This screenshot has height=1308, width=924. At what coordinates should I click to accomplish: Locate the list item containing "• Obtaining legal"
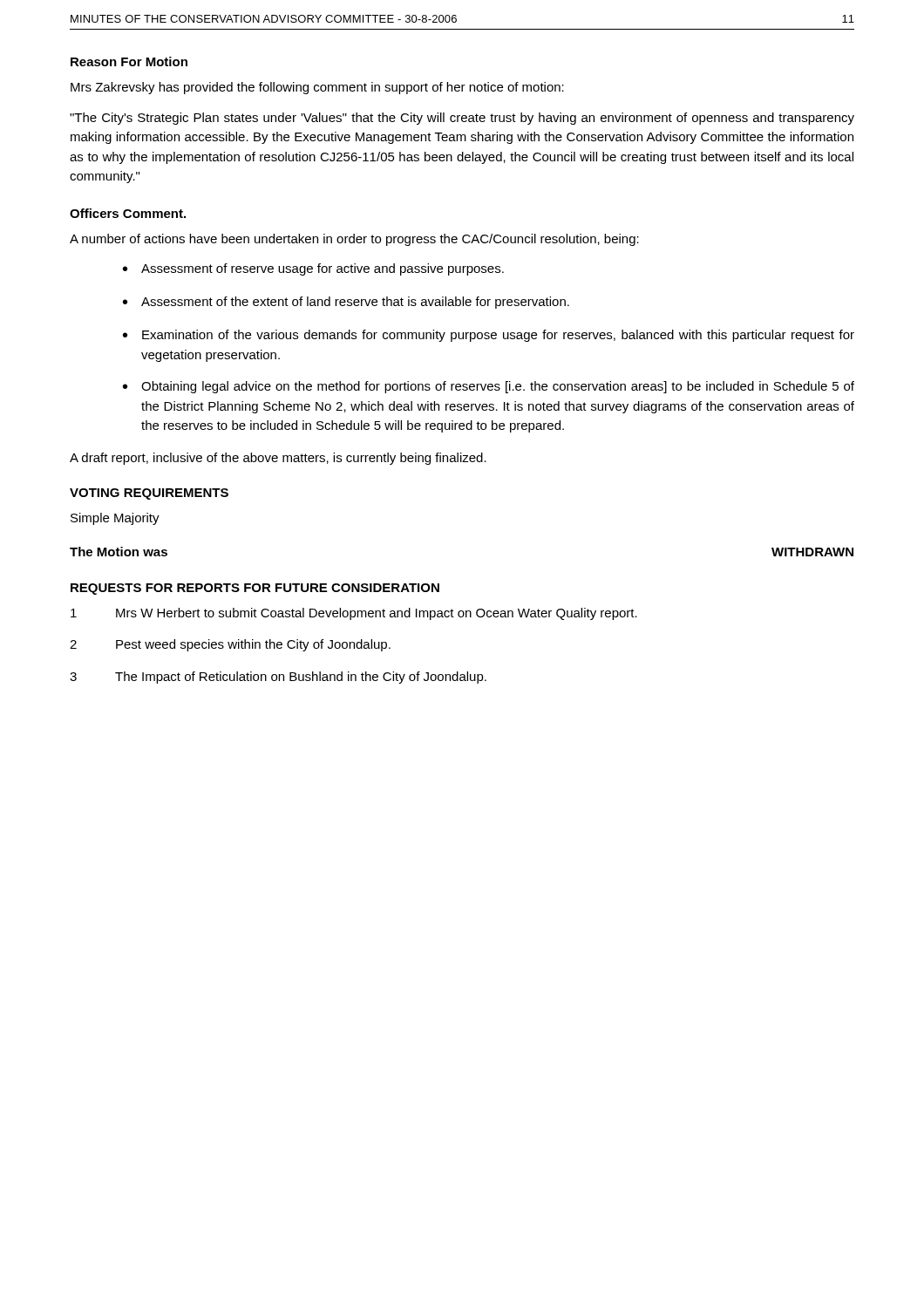(488, 406)
